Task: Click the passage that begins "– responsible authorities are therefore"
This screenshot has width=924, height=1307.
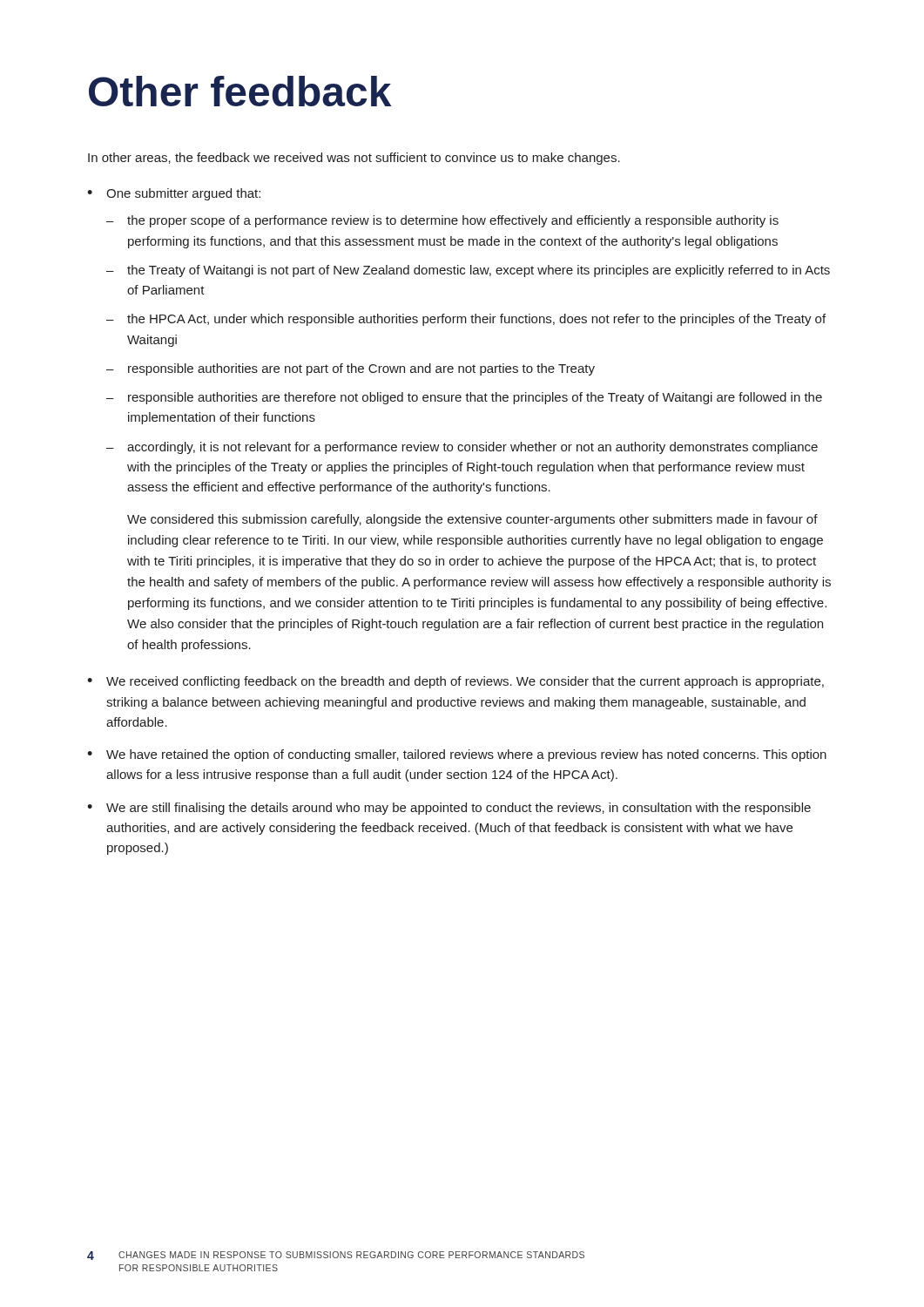Action: coord(472,407)
